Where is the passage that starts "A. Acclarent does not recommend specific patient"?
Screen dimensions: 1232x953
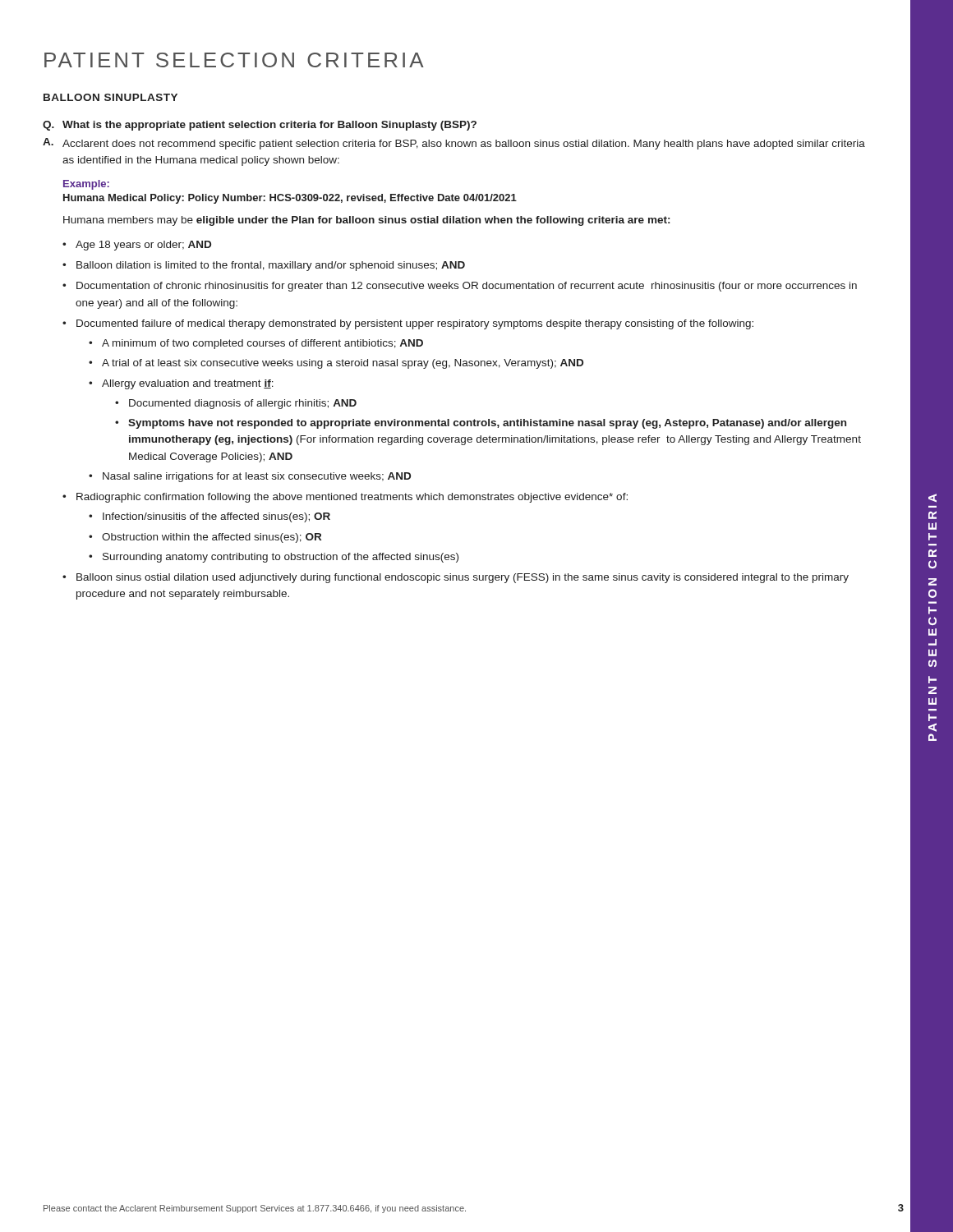455,152
